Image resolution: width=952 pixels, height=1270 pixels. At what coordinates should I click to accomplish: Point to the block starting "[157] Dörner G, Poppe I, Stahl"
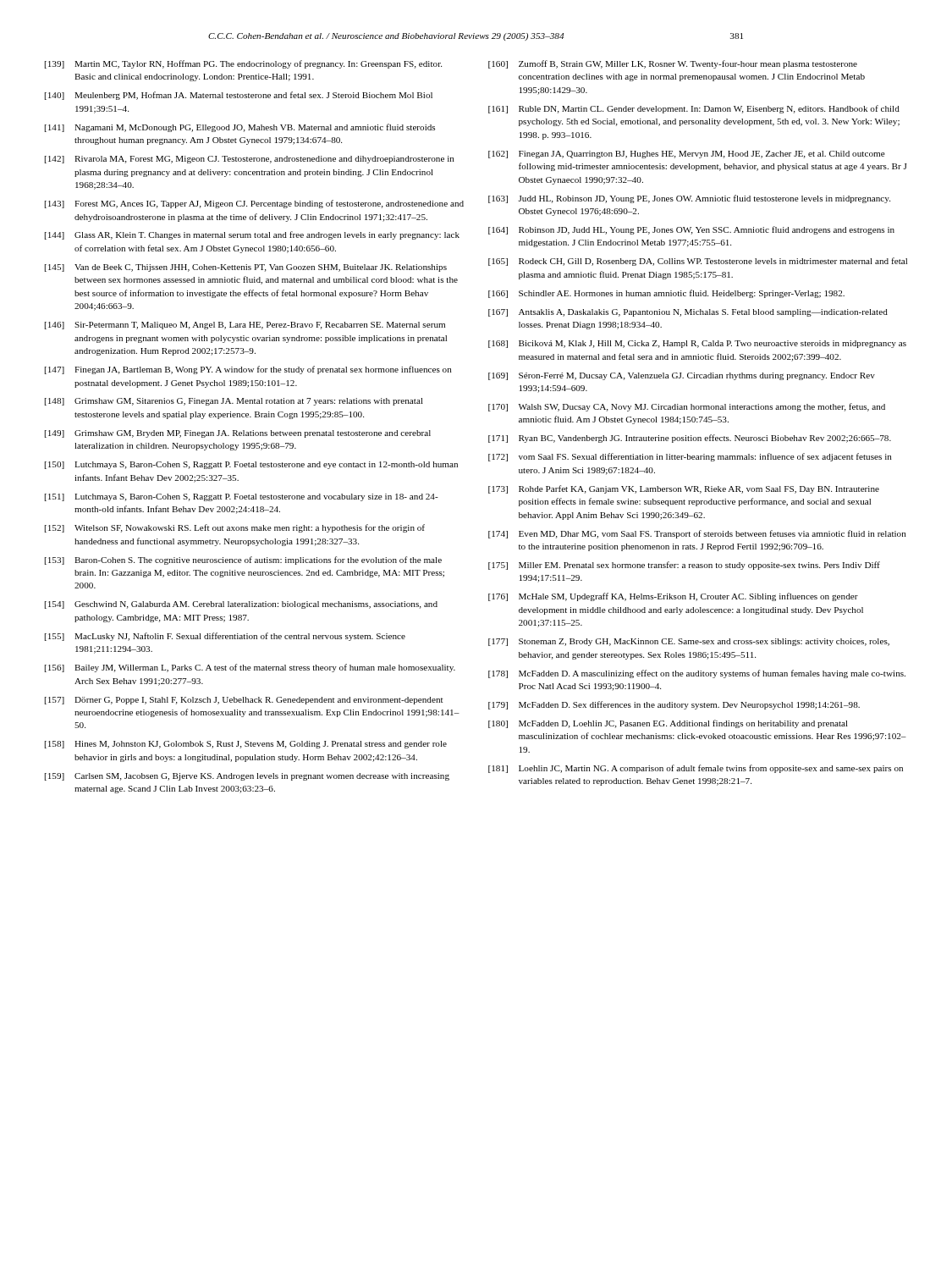(254, 713)
